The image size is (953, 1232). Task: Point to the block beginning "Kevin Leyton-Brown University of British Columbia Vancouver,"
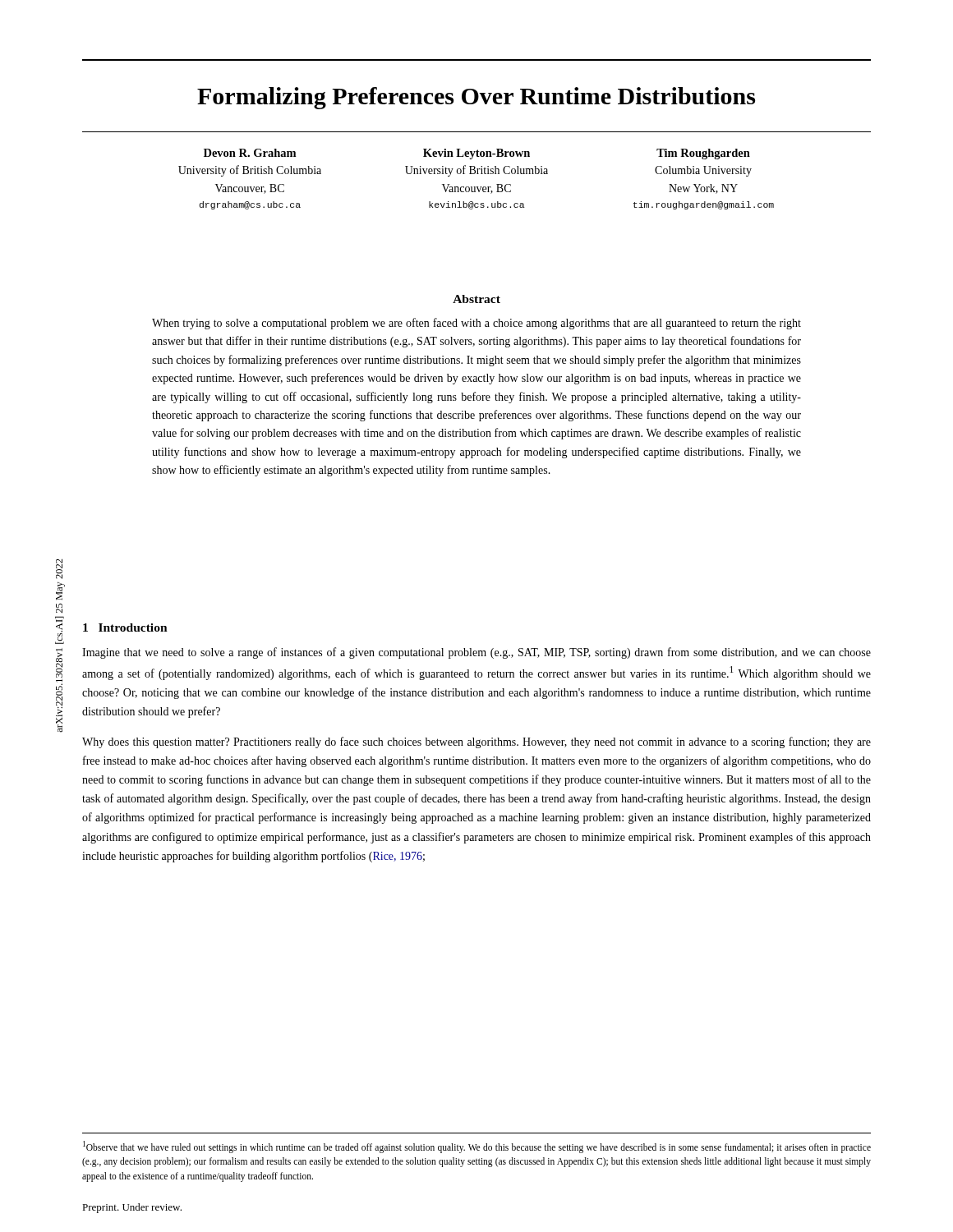(476, 178)
